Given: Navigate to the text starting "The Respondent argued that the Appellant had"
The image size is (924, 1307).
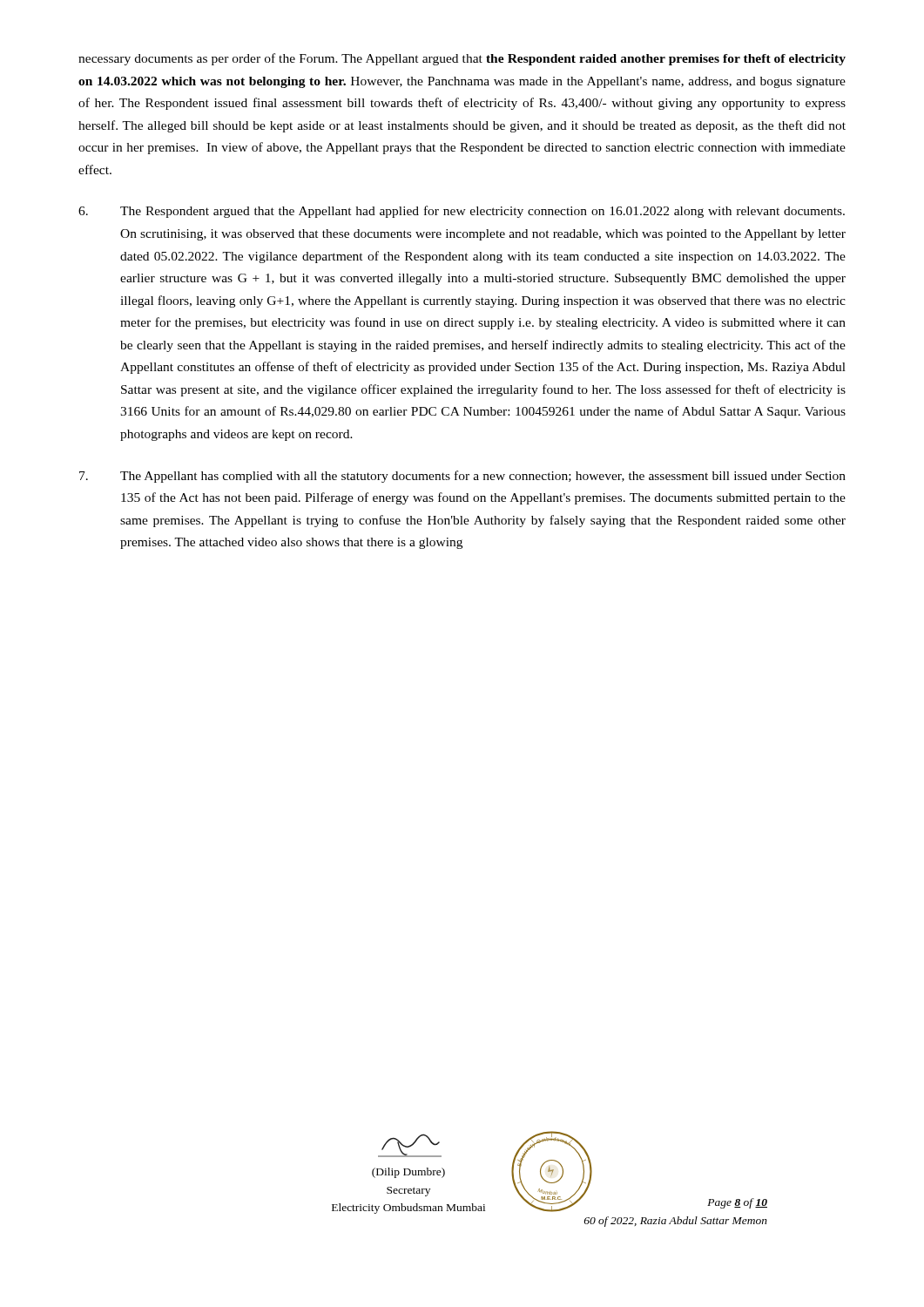Looking at the screenshot, I should coord(462,322).
